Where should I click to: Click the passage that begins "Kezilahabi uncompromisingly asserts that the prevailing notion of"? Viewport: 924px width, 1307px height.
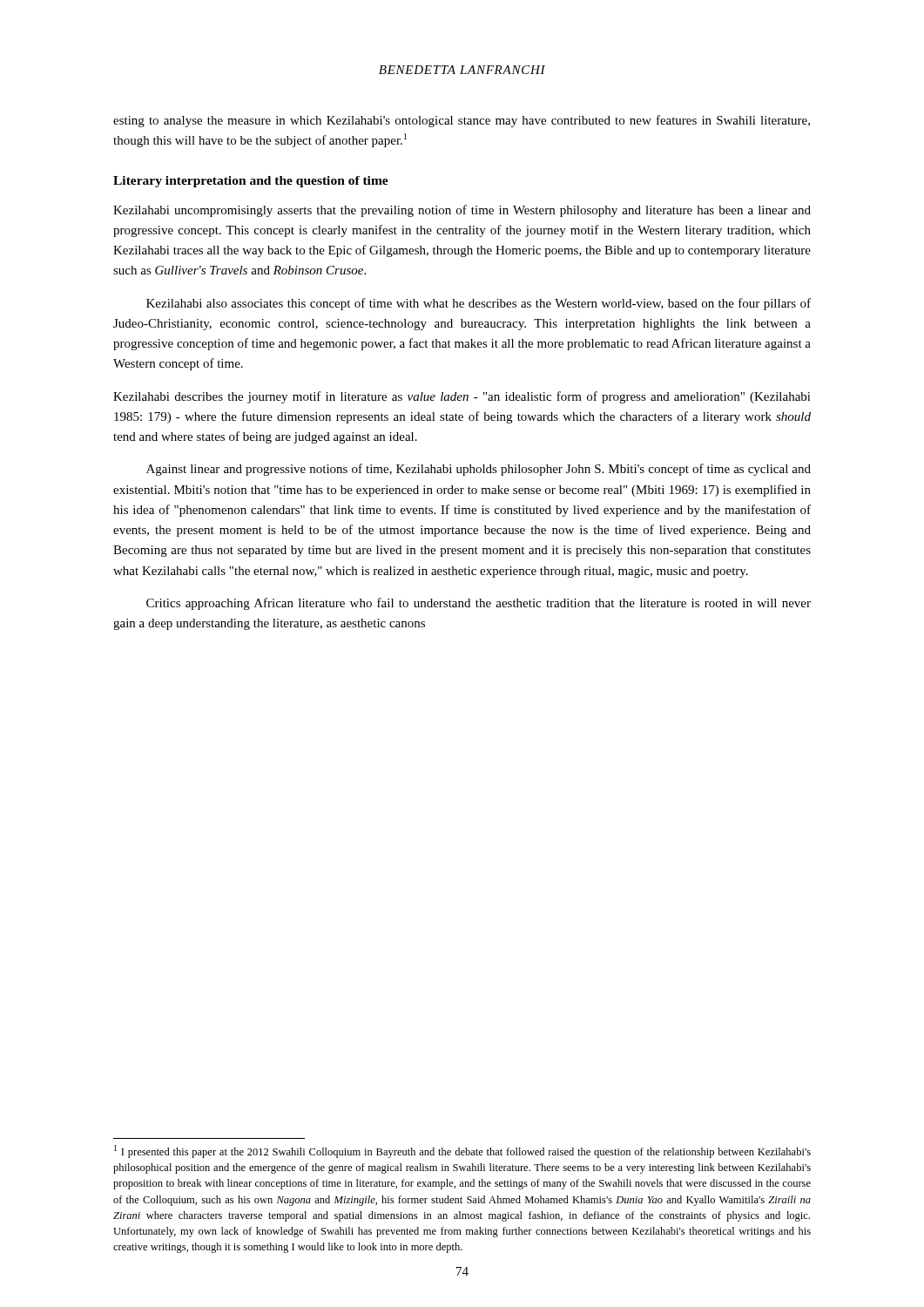[462, 240]
